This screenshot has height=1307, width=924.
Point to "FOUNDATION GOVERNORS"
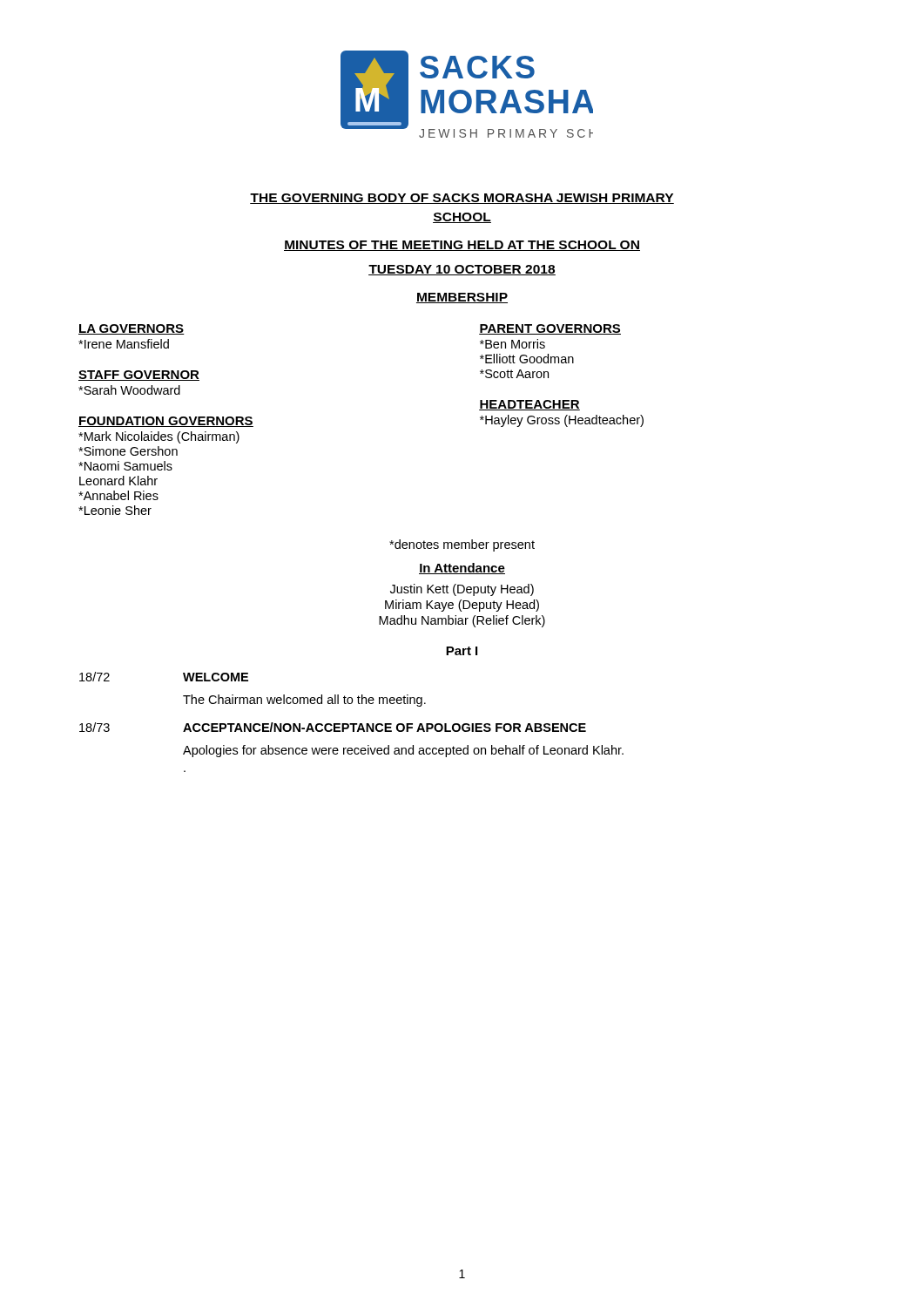166,420
